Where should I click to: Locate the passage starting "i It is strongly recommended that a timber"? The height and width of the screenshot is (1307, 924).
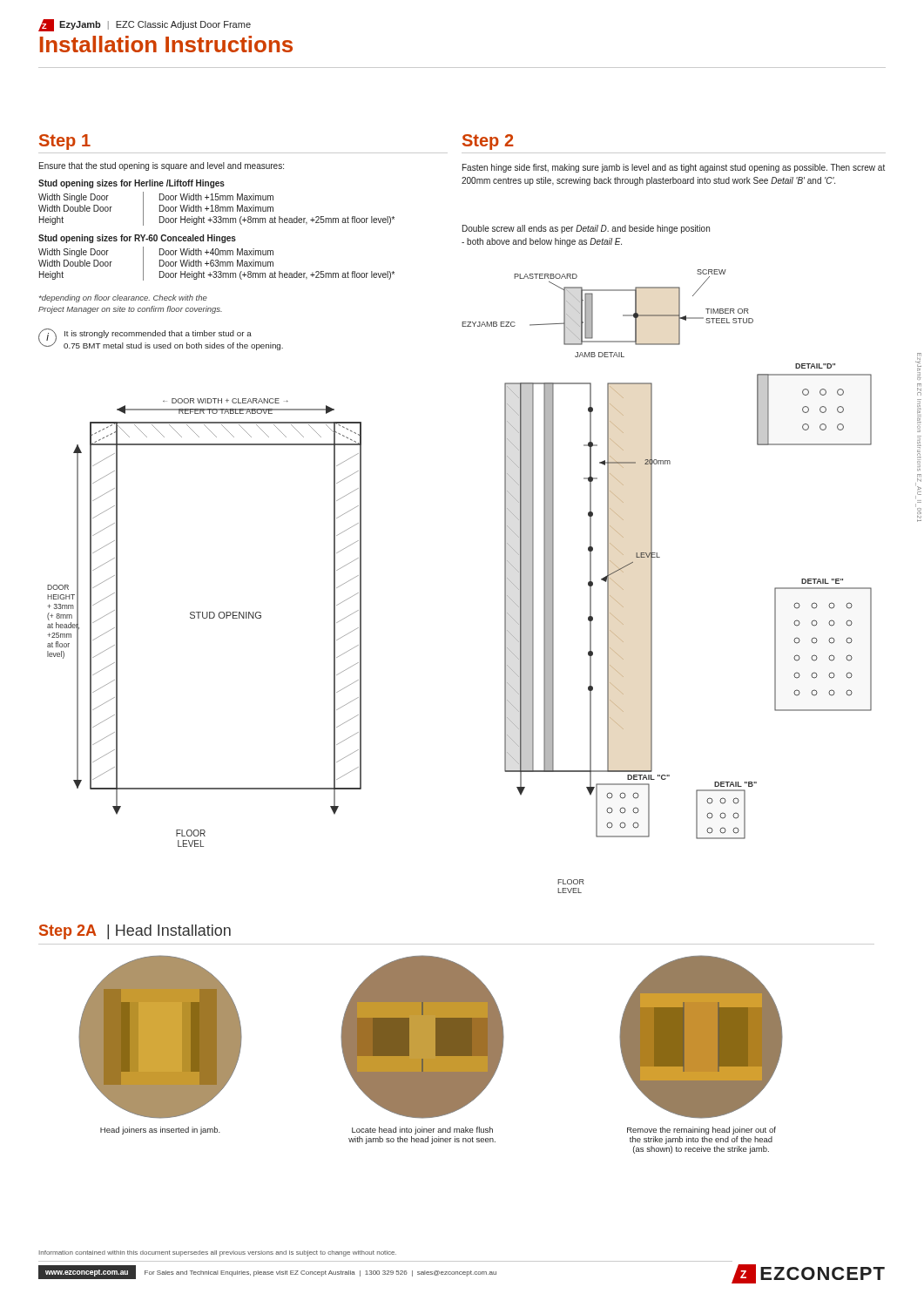click(x=161, y=340)
